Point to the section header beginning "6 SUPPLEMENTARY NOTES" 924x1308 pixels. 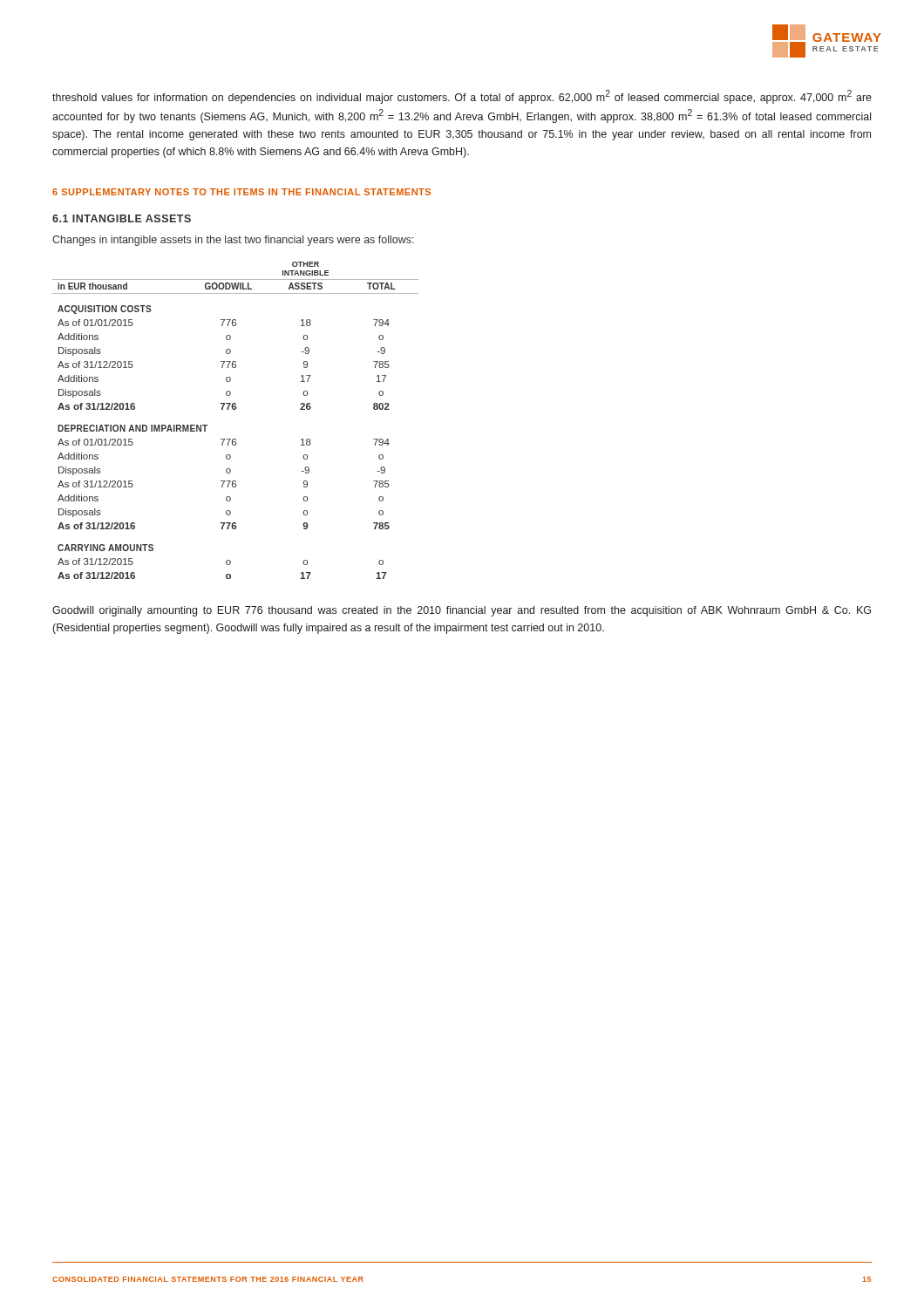[x=242, y=192]
